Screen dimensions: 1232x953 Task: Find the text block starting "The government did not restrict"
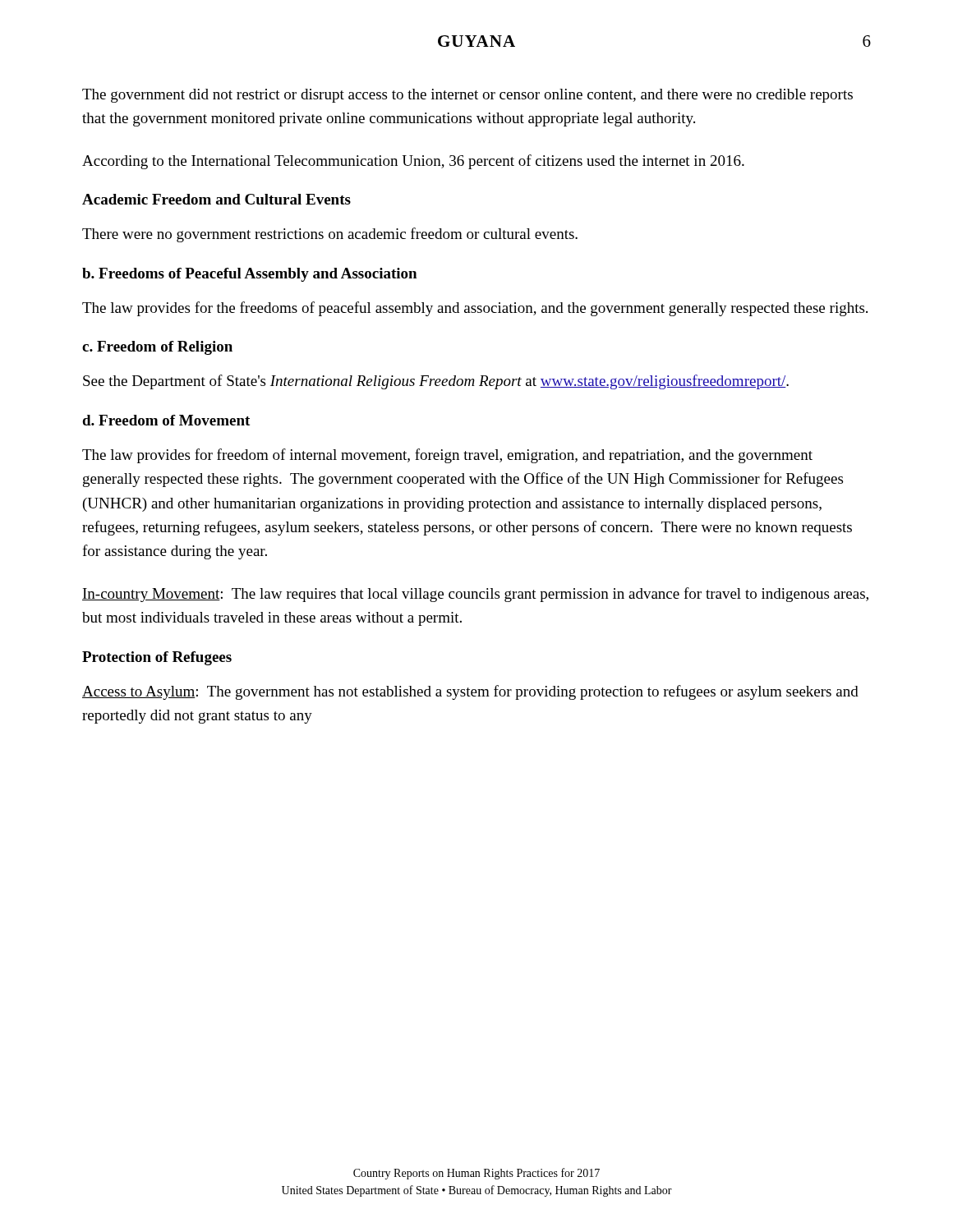click(x=468, y=106)
